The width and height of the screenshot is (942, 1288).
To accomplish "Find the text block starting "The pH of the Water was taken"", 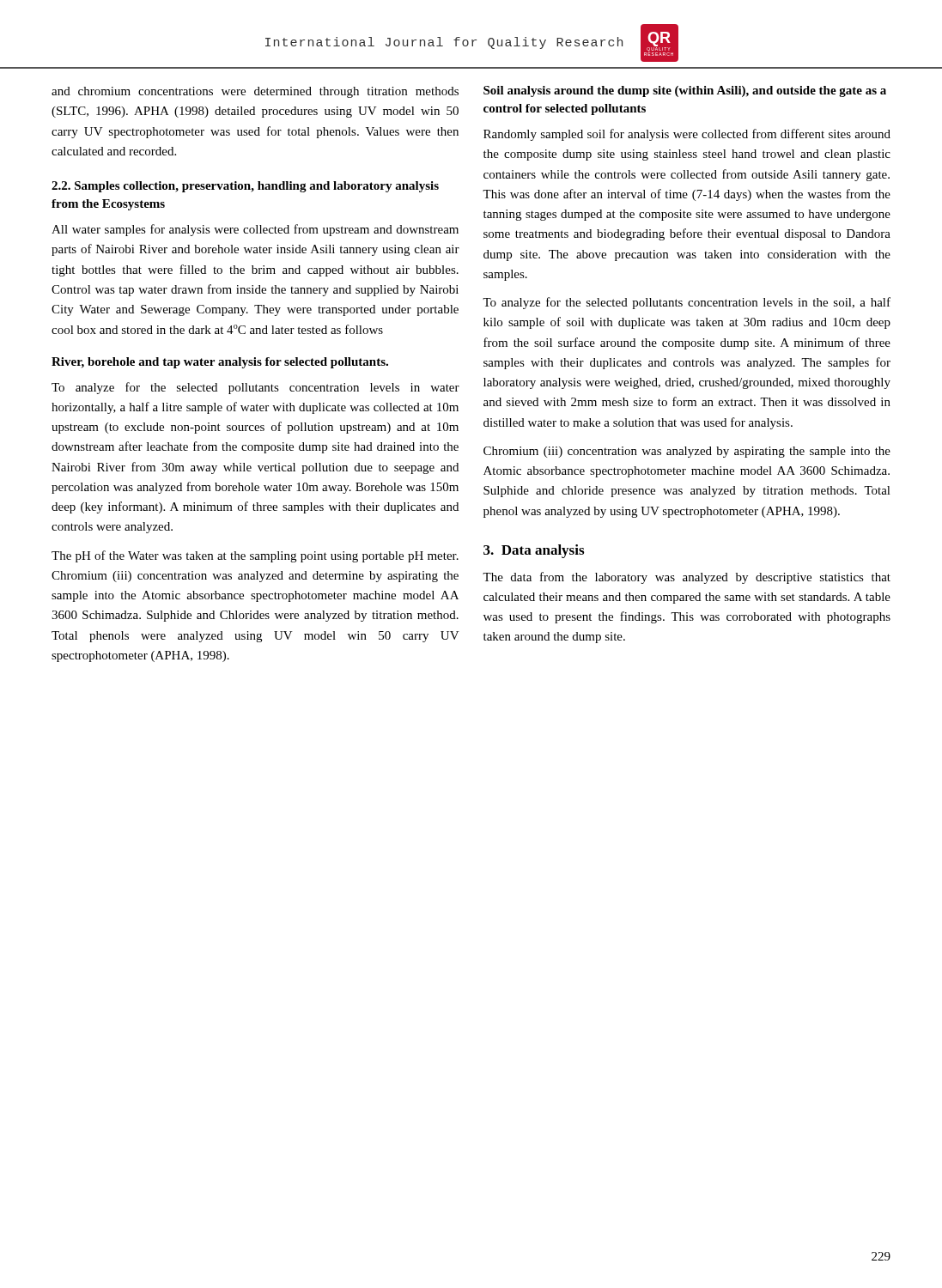I will click(x=255, y=606).
